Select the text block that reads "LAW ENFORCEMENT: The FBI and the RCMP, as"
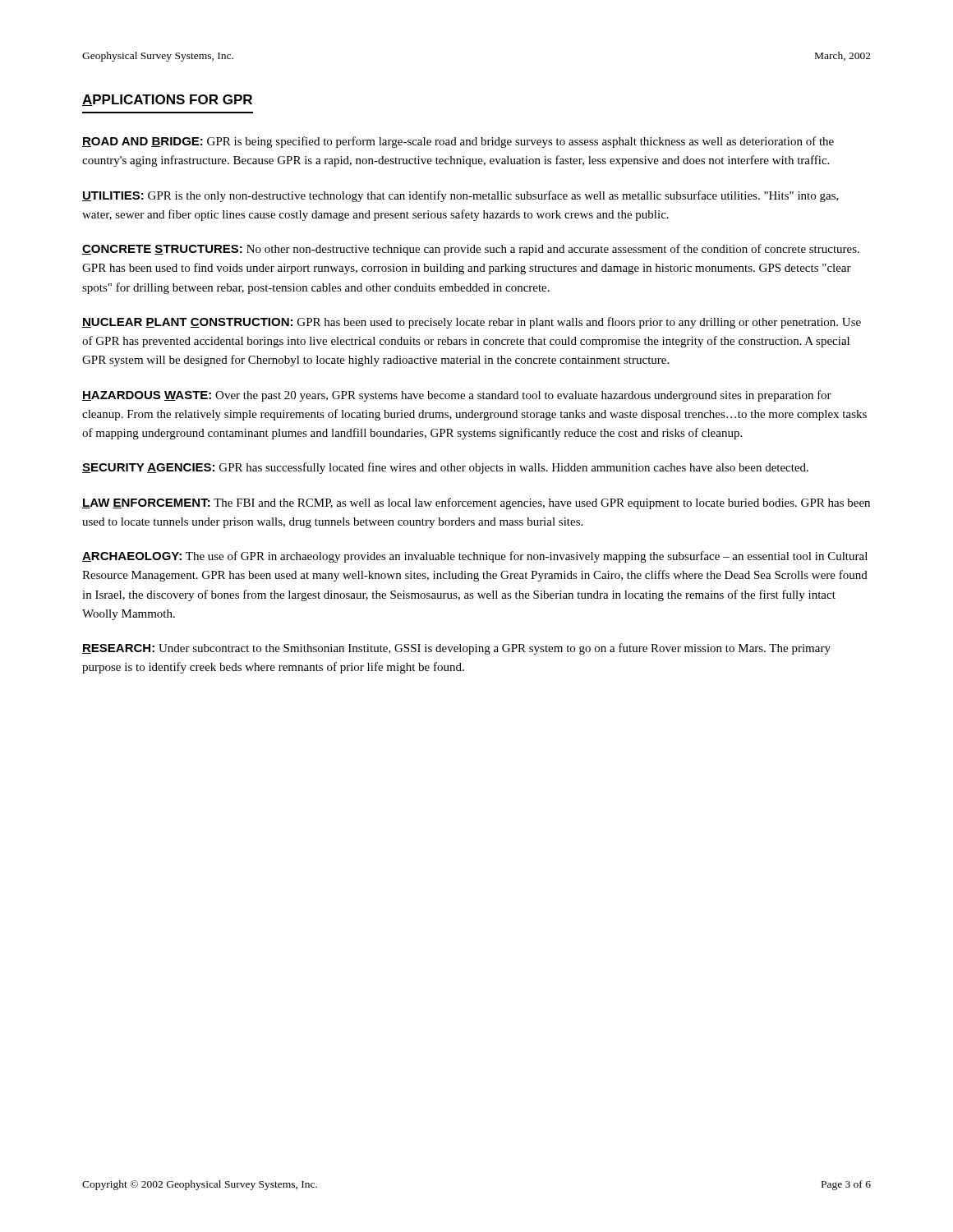Image resolution: width=953 pixels, height=1232 pixels. click(x=476, y=511)
